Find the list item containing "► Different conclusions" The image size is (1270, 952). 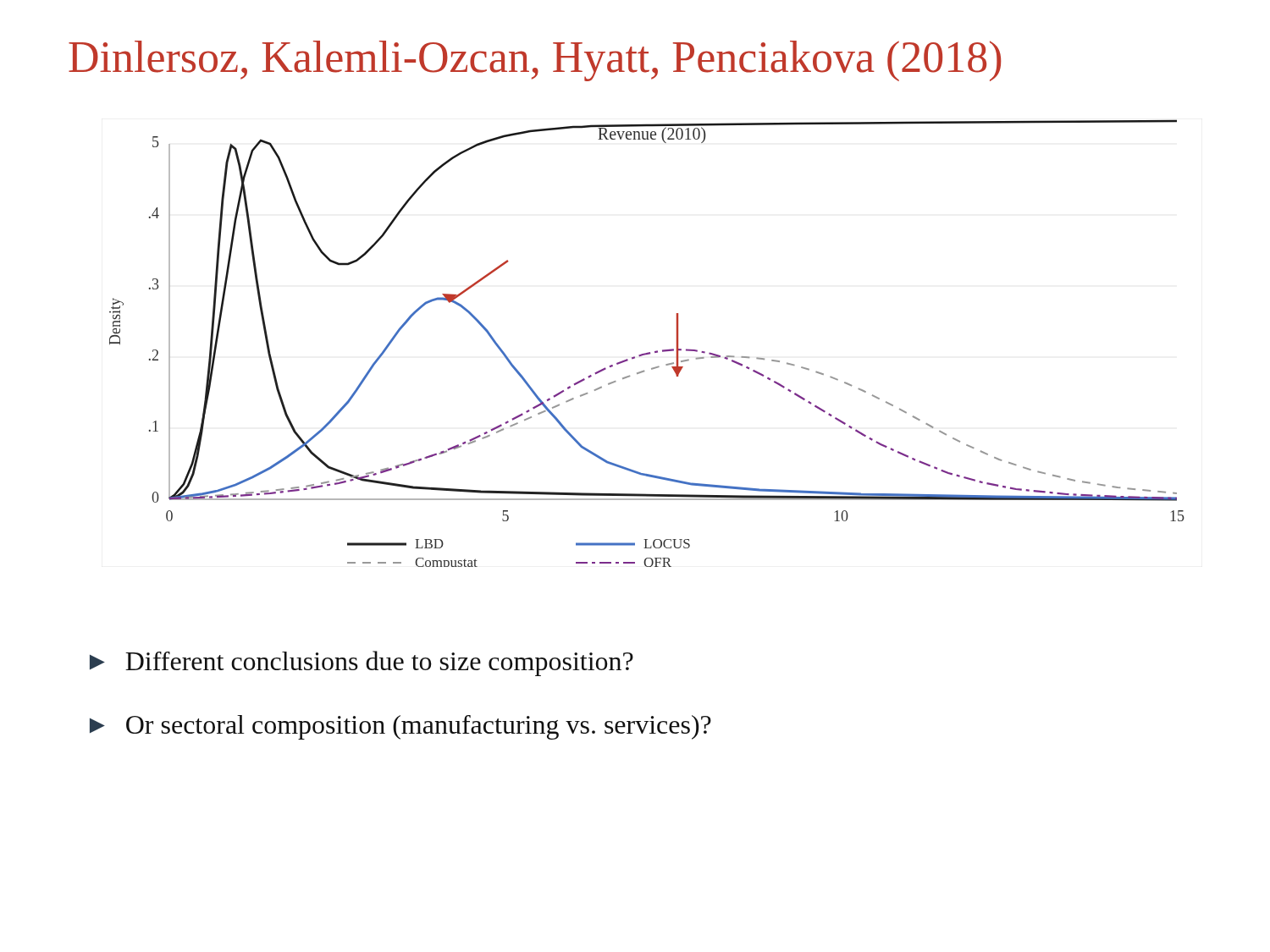(x=359, y=661)
